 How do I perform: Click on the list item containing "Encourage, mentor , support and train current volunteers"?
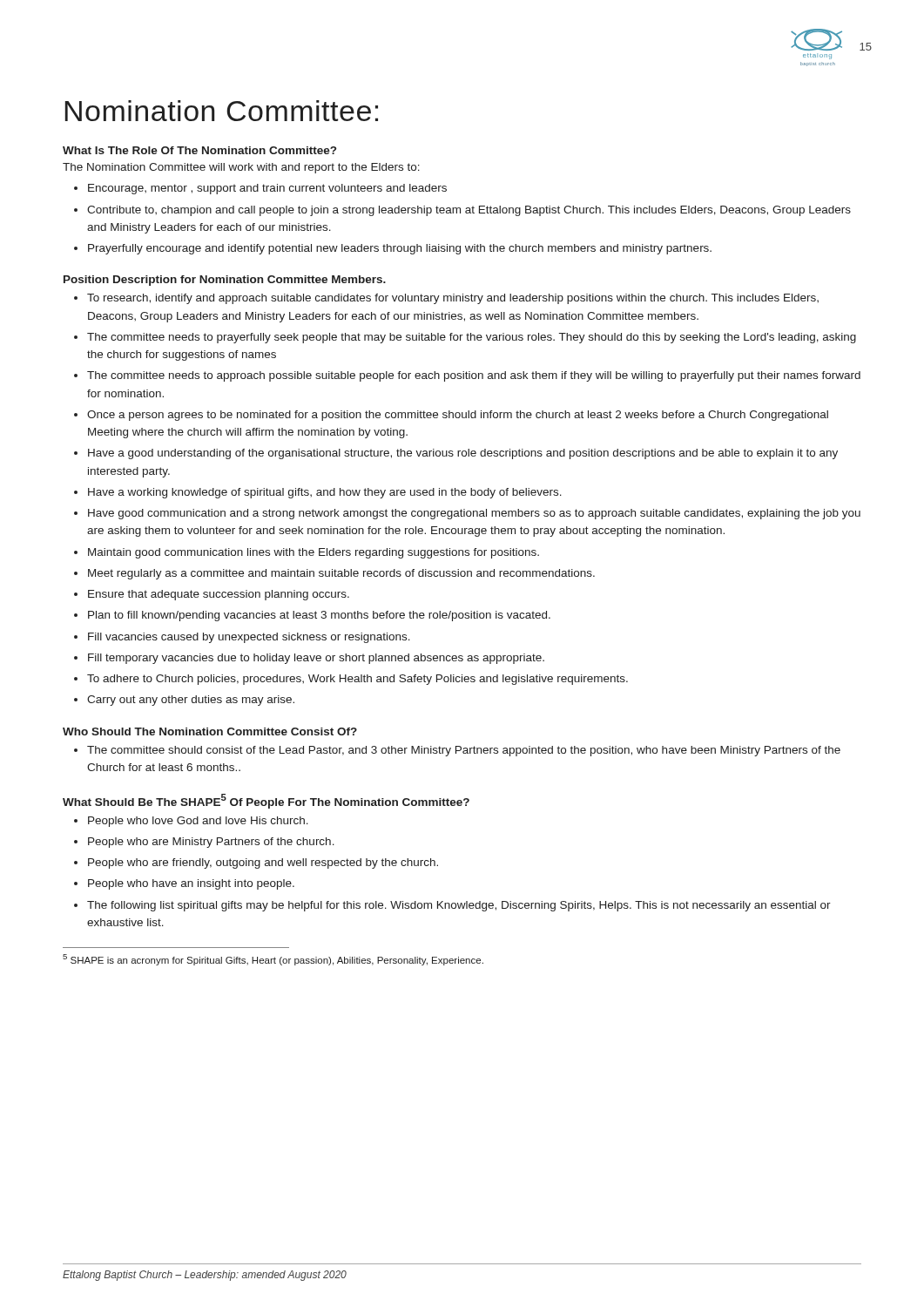267,188
